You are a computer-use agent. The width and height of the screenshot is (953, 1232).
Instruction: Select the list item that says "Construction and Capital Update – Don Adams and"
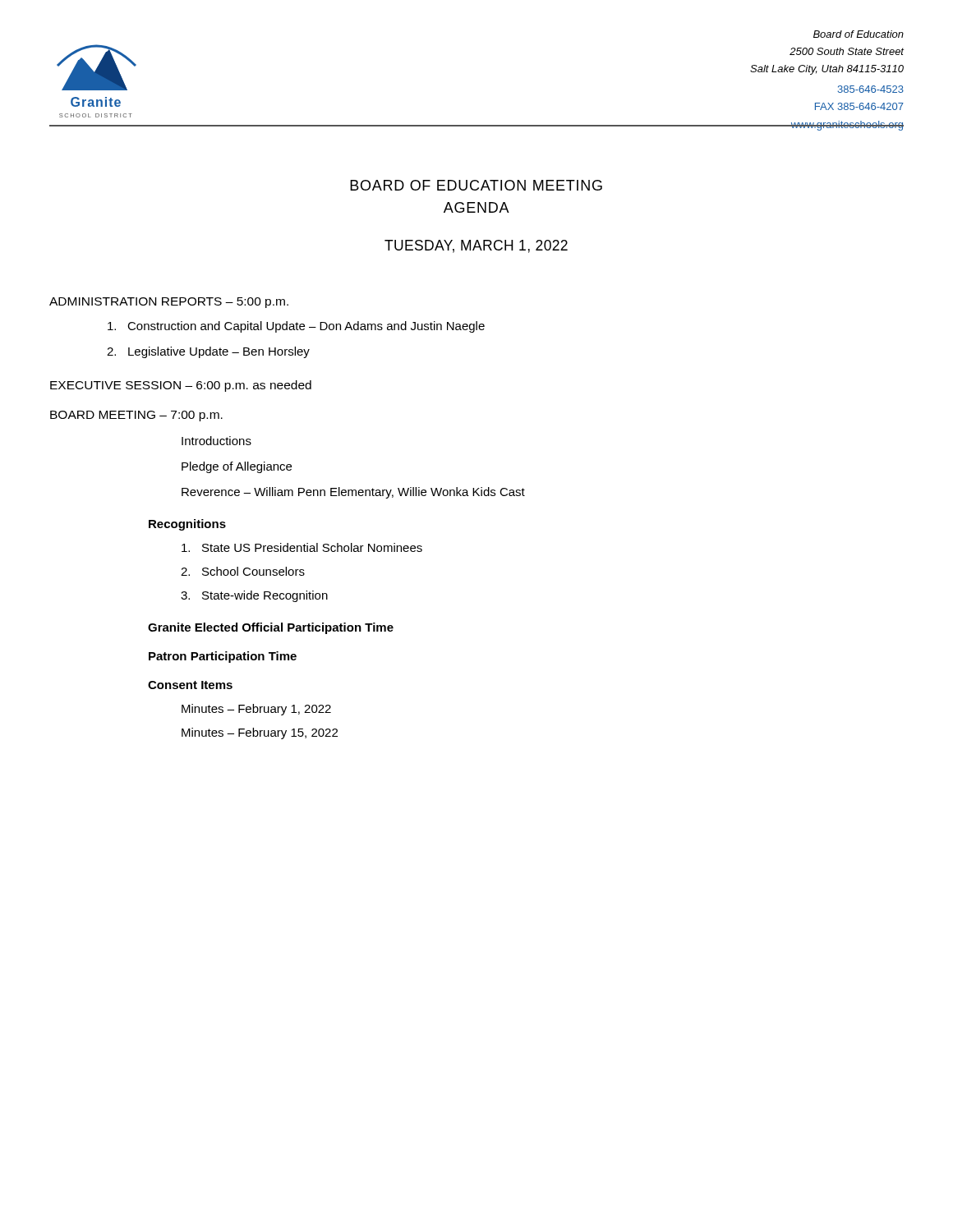pyautogui.click(x=296, y=326)
